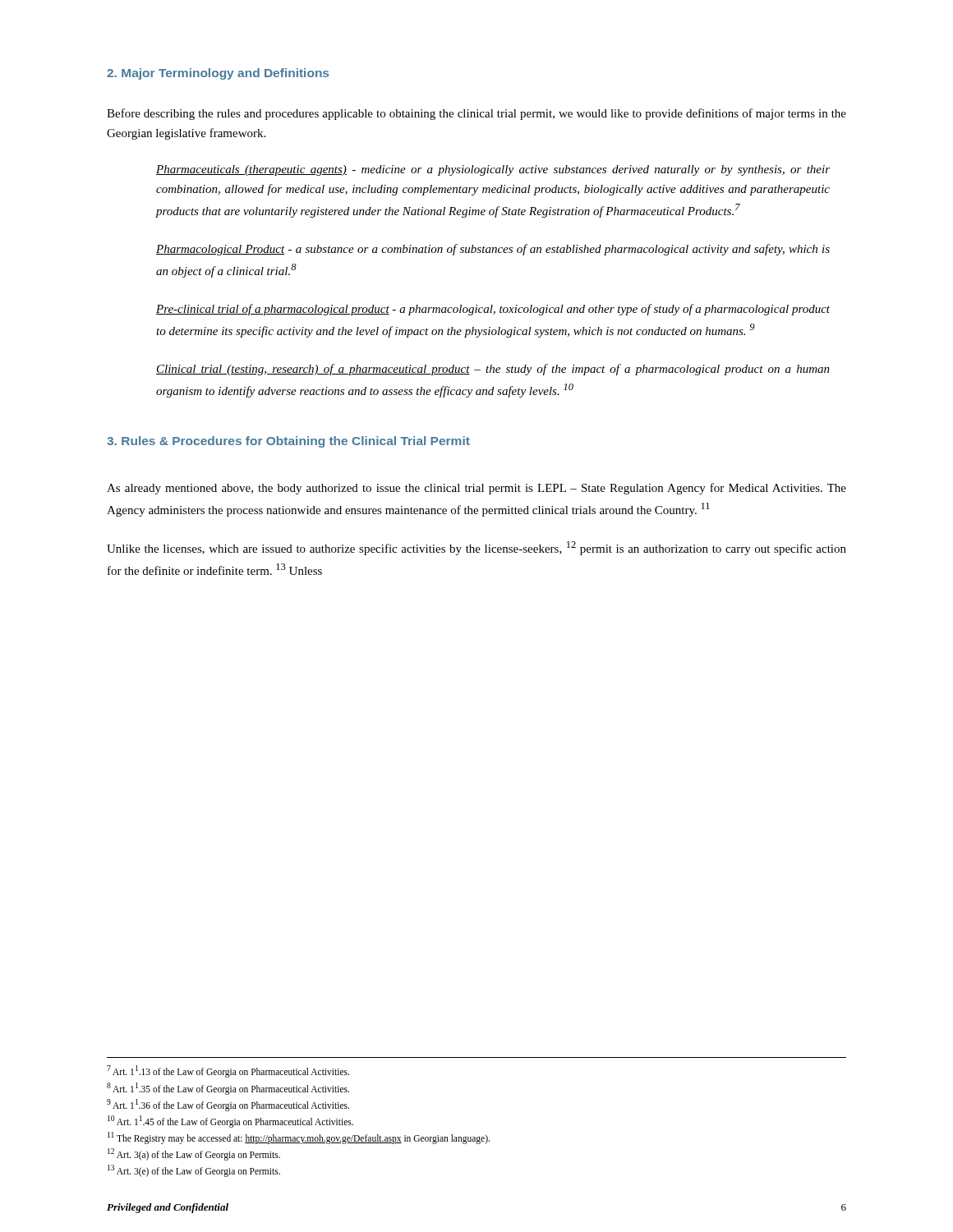Find the block starting "Pharmaceuticals (therapeutic agents) - medicine or"
Image resolution: width=953 pixels, height=1232 pixels.
[493, 190]
